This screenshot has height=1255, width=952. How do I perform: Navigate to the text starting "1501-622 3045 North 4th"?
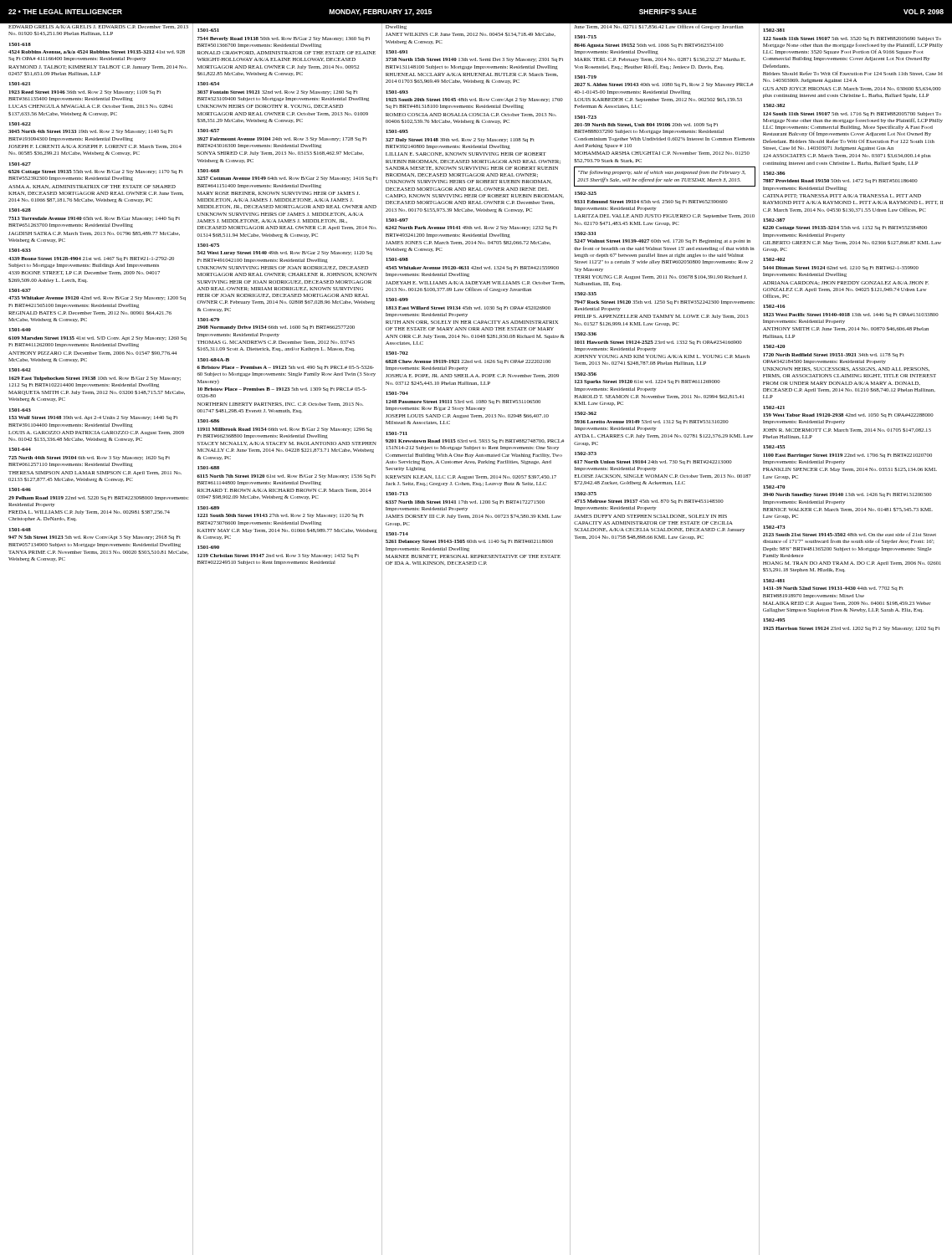click(x=99, y=139)
